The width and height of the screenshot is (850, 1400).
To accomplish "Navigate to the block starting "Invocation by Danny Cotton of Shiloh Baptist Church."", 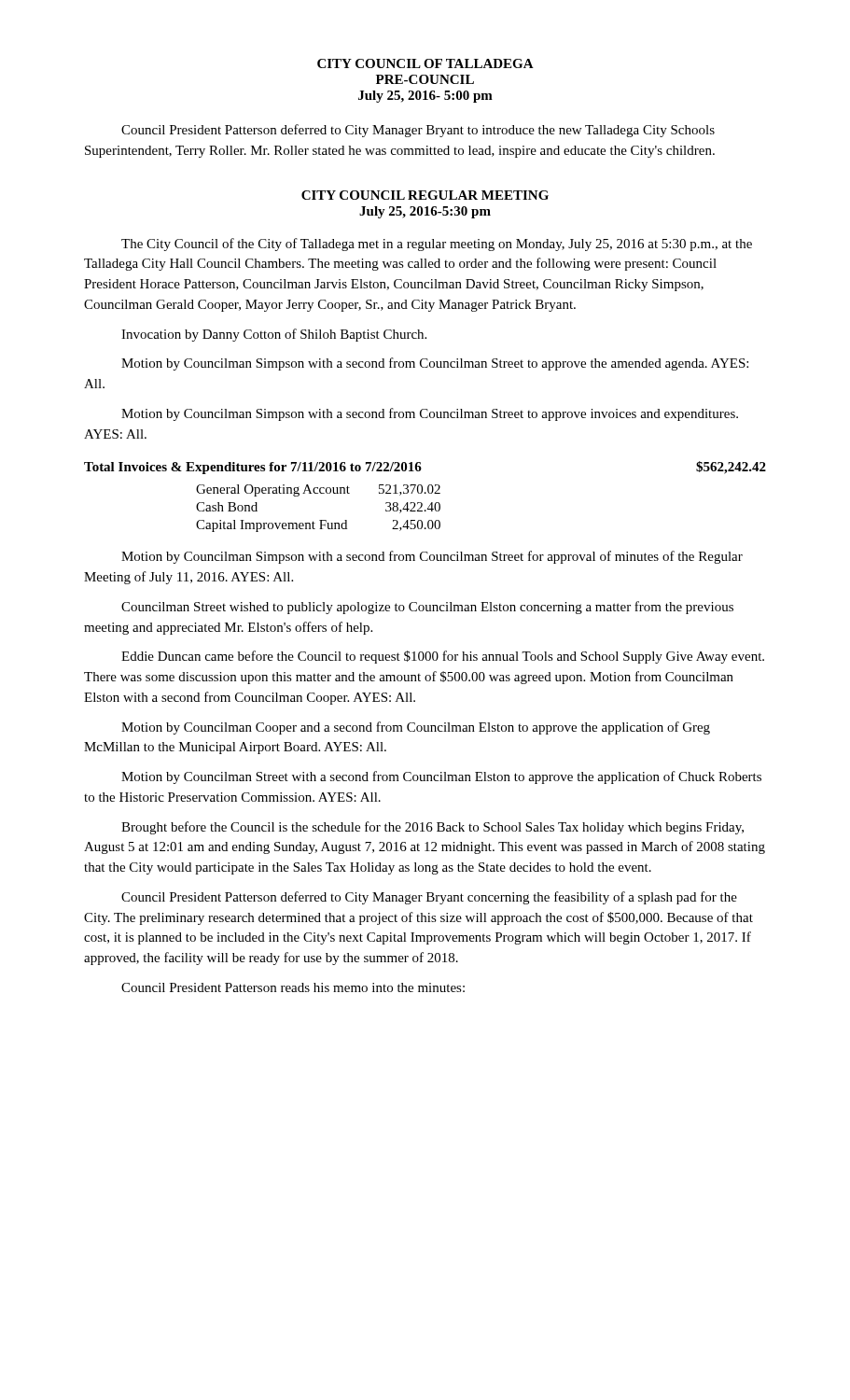I will [274, 334].
